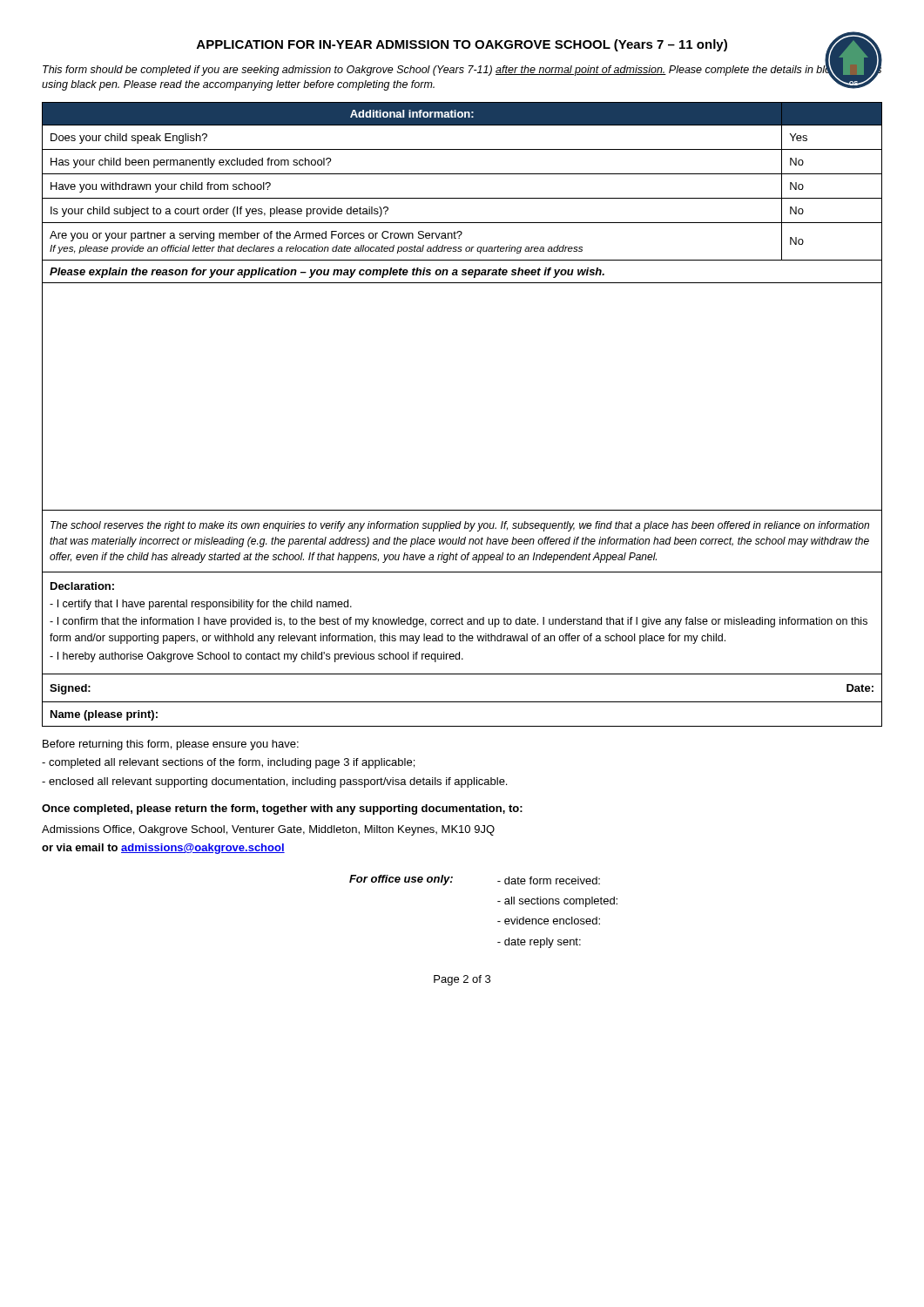This screenshot has width=924, height=1307.
Task: Locate the block of text that opens with "This form should be completed"
Action: point(462,78)
